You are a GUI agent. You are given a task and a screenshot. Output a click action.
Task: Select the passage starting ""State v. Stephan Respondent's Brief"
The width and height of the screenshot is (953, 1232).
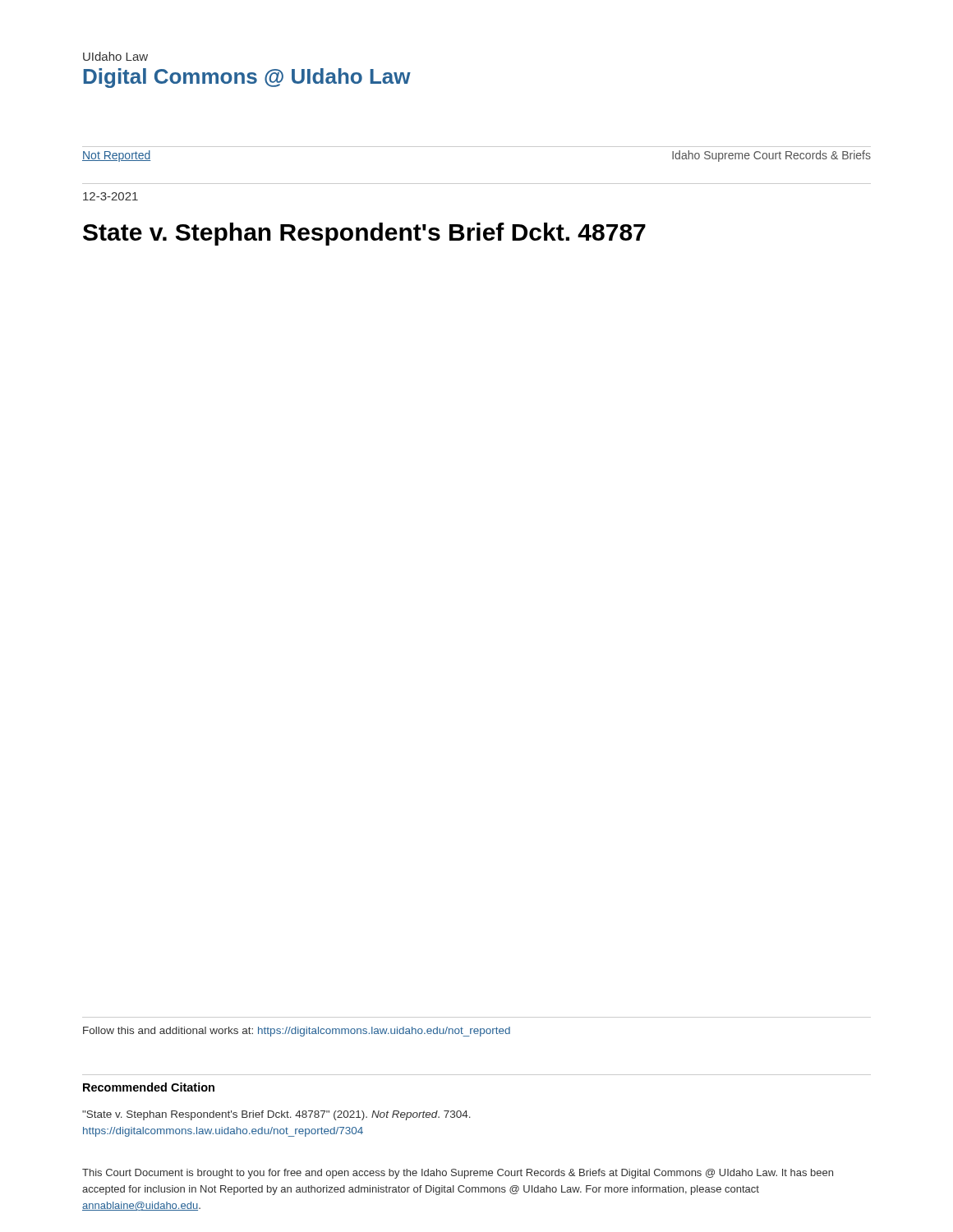pyautogui.click(x=476, y=1123)
